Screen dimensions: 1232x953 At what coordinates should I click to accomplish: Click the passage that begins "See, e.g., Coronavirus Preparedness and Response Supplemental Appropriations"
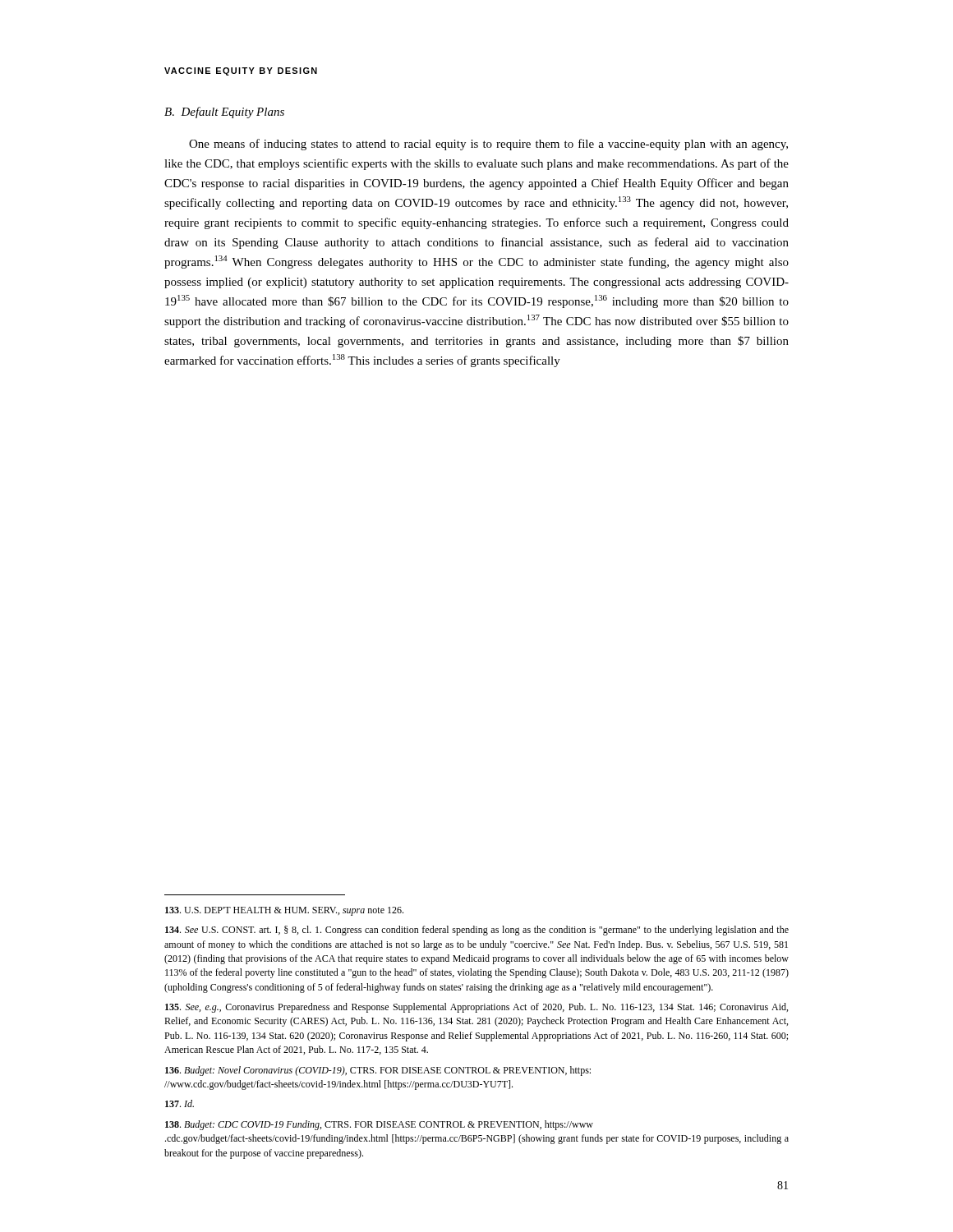[476, 1028]
